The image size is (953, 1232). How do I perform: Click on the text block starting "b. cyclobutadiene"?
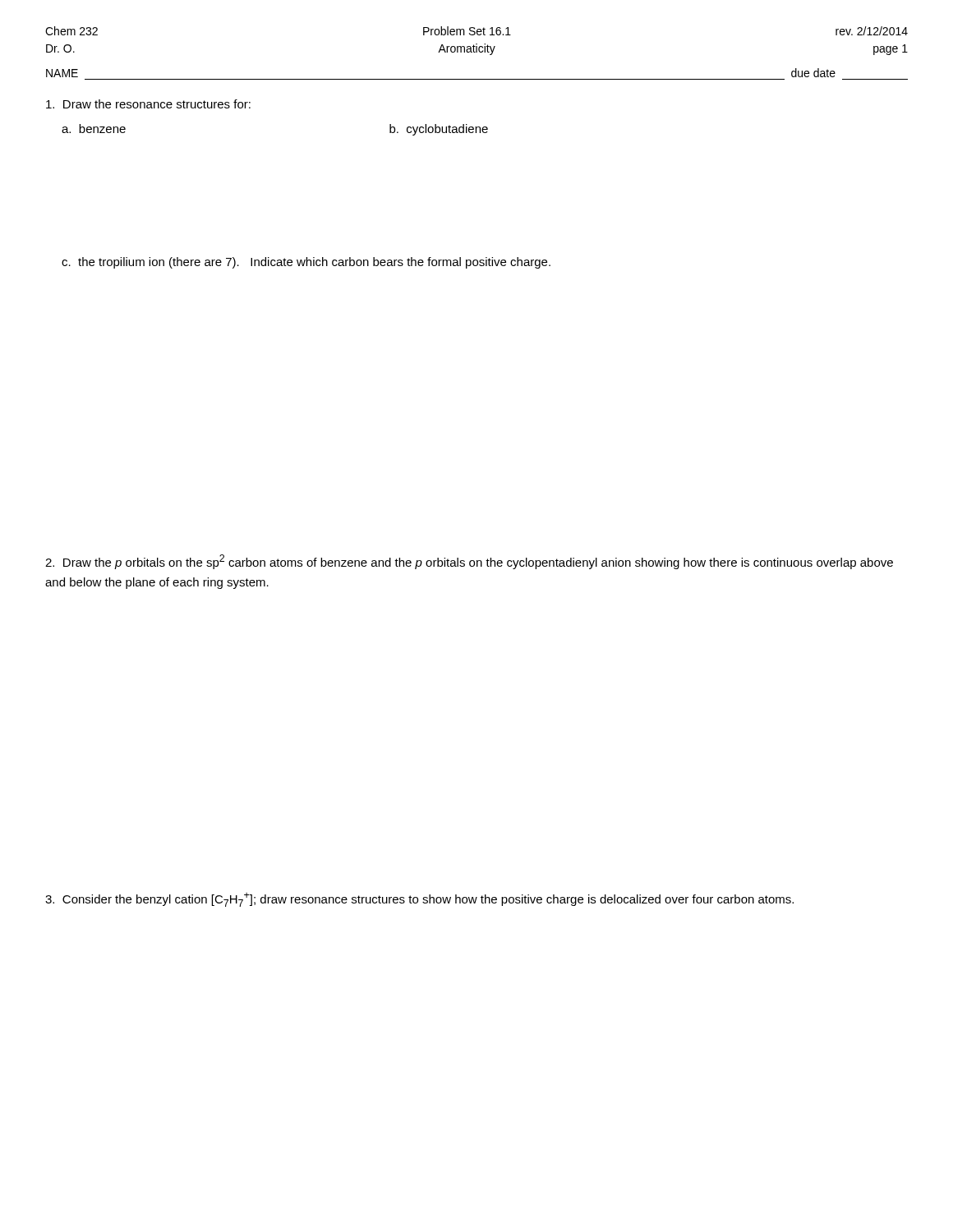(439, 129)
